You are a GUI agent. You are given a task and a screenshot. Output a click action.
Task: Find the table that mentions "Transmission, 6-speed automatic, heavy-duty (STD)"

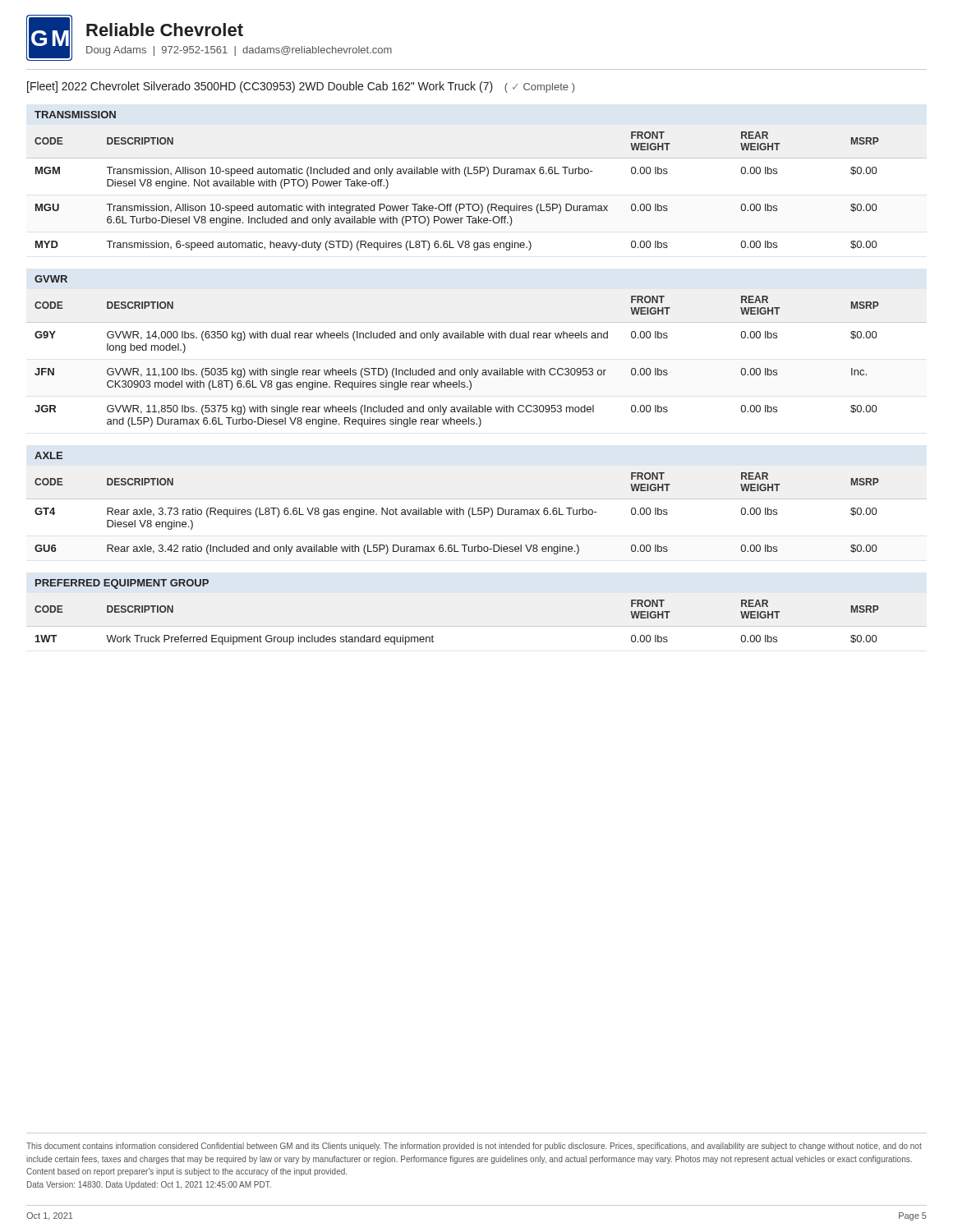point(476,191)
